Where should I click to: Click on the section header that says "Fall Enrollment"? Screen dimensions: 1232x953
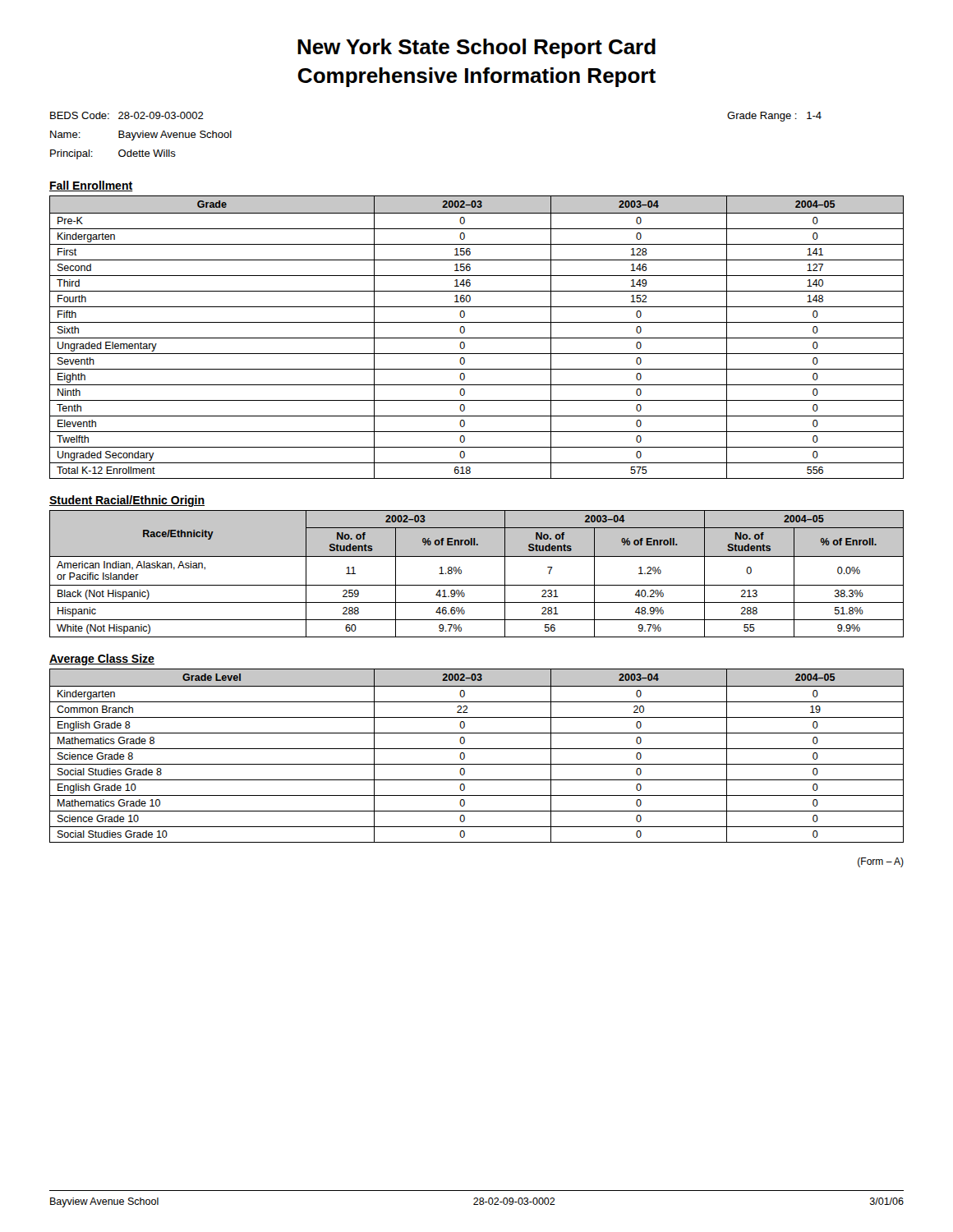tap(91, 186)
